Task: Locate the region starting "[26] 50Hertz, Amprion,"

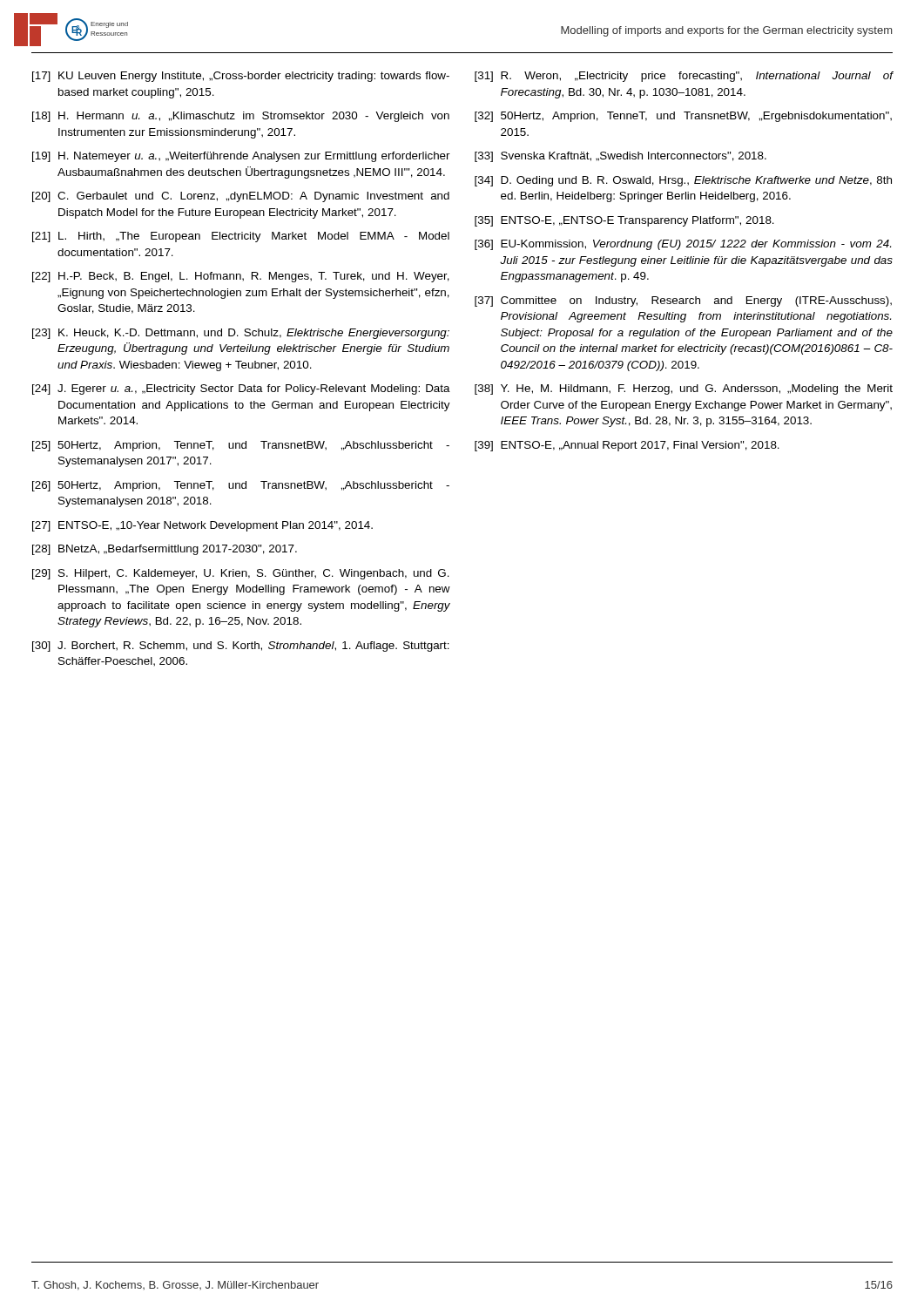Action: pos(241,493)
